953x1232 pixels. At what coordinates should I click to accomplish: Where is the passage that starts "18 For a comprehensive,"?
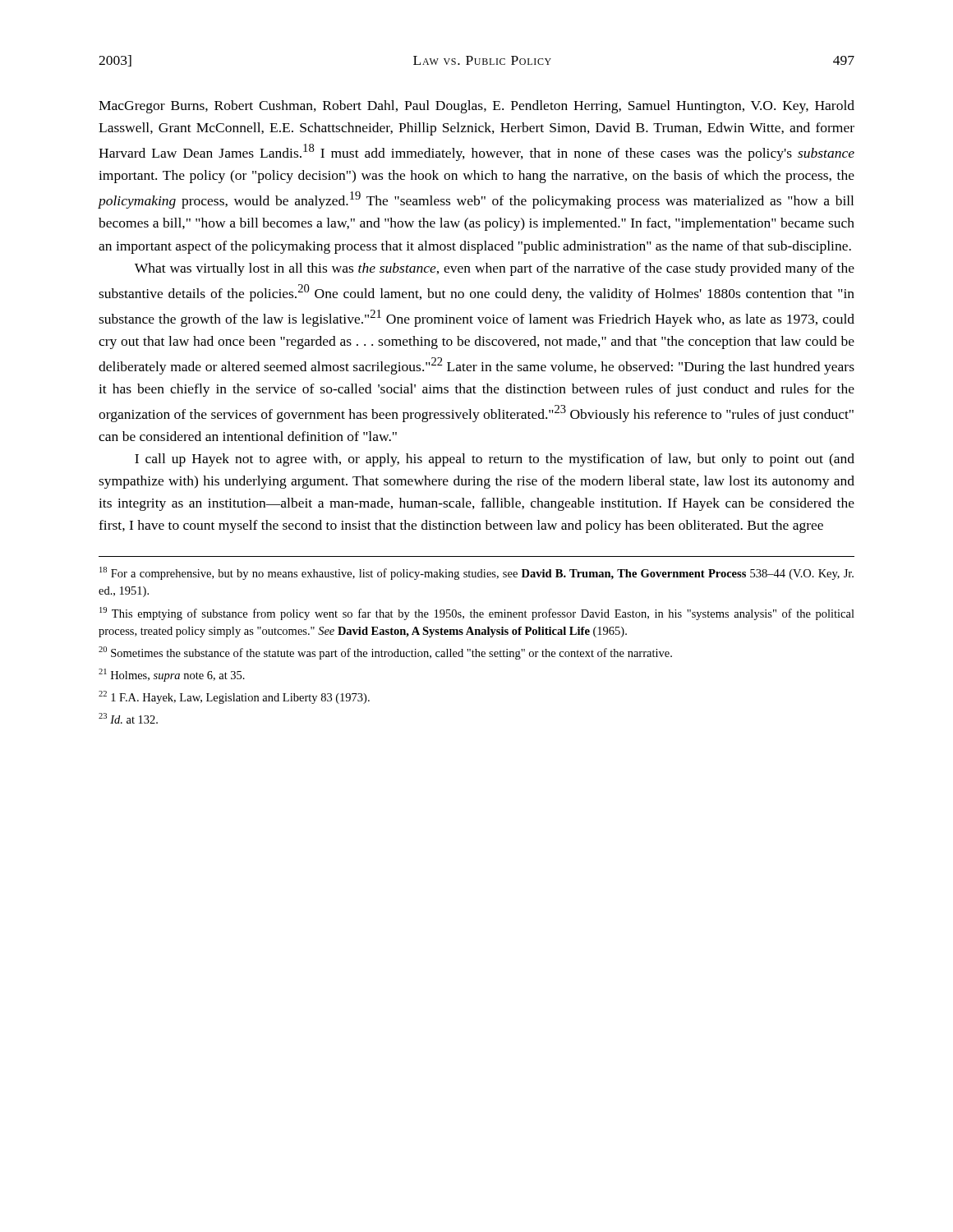(476, 582)
